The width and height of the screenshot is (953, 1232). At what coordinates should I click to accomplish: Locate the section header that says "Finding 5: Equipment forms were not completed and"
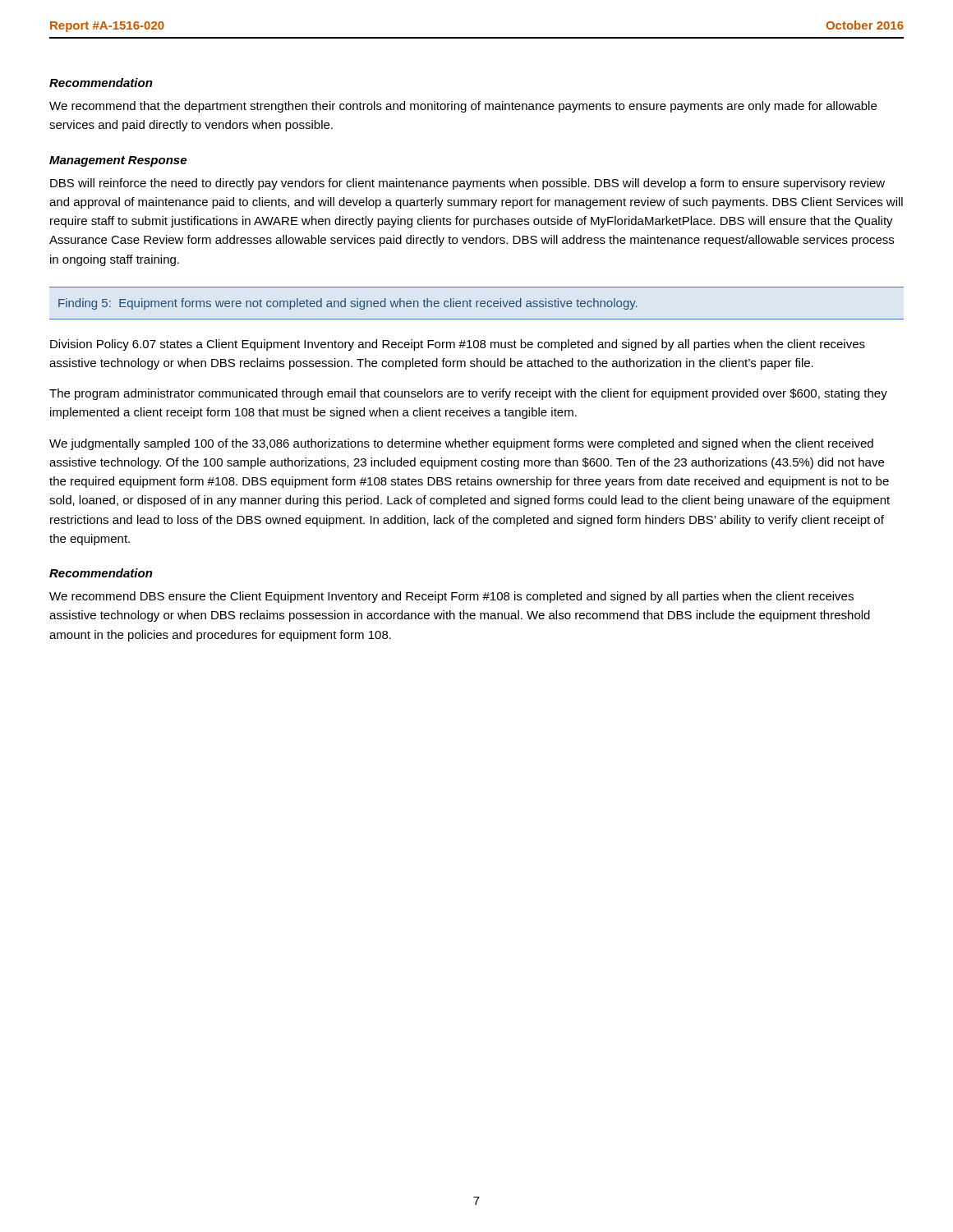(x=348, y=302)
